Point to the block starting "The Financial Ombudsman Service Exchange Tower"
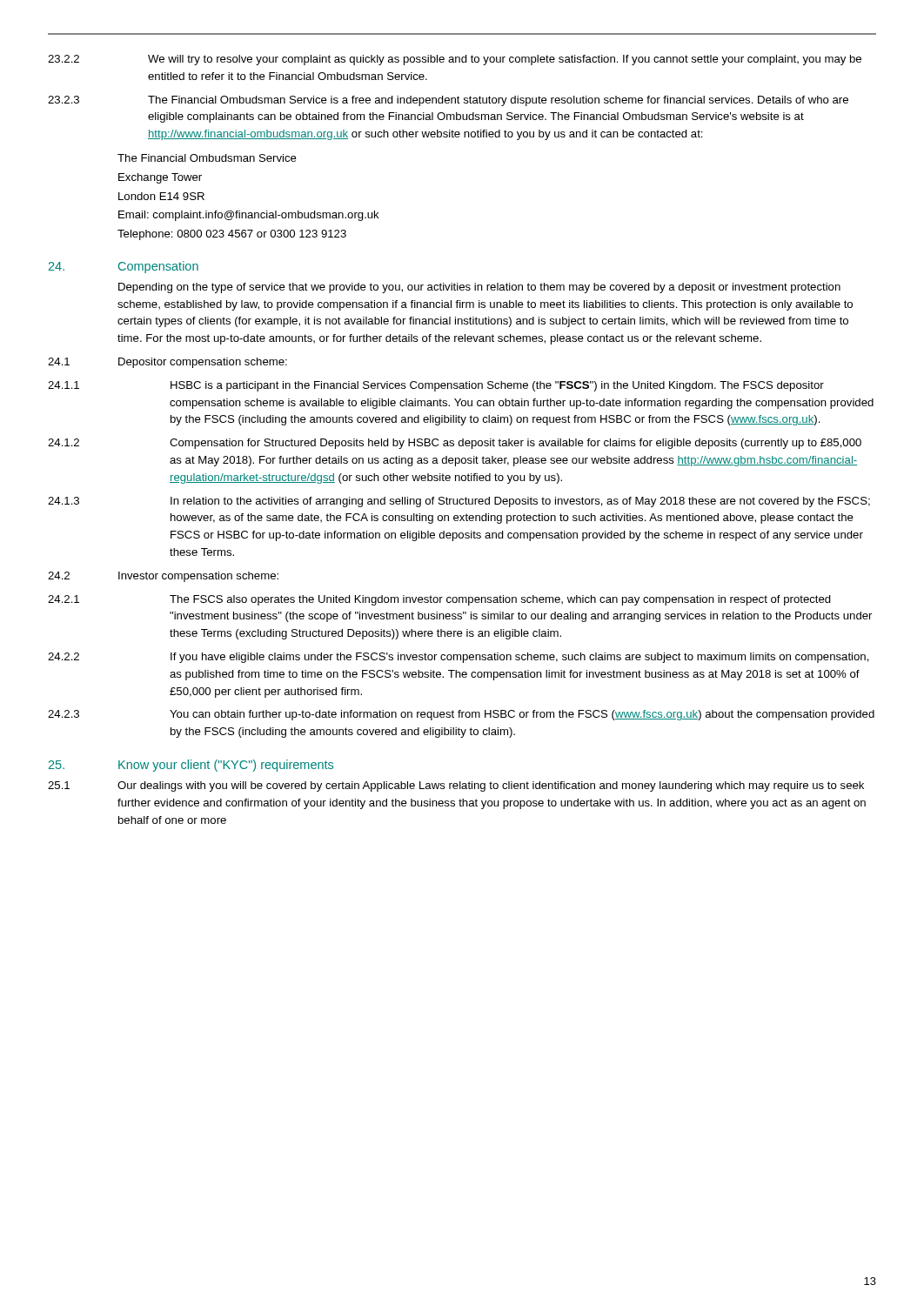 (x=207, y=158)
